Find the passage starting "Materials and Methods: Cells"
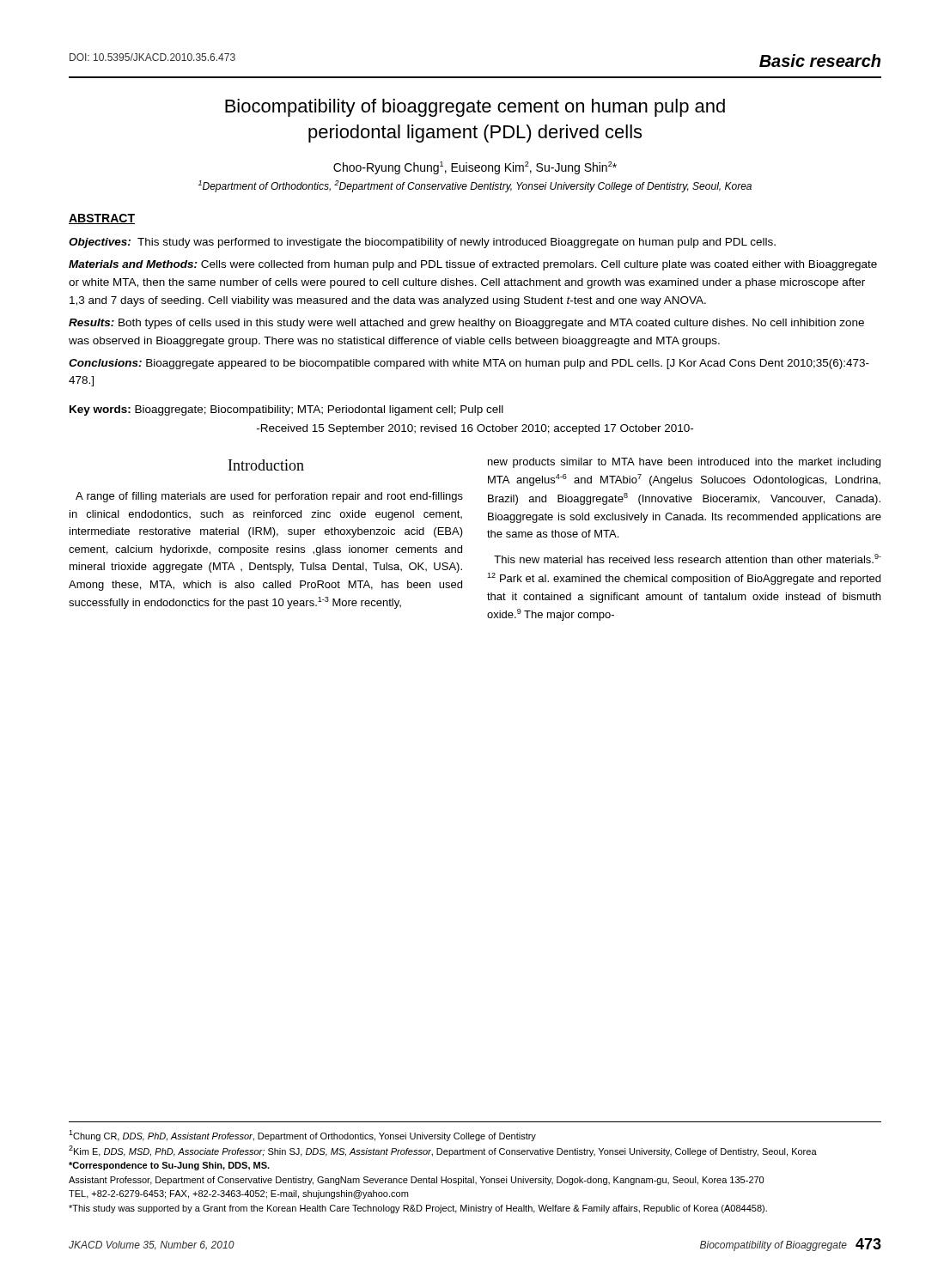The height and width of the screenshot is (1288, 950). tap(473, 282)
